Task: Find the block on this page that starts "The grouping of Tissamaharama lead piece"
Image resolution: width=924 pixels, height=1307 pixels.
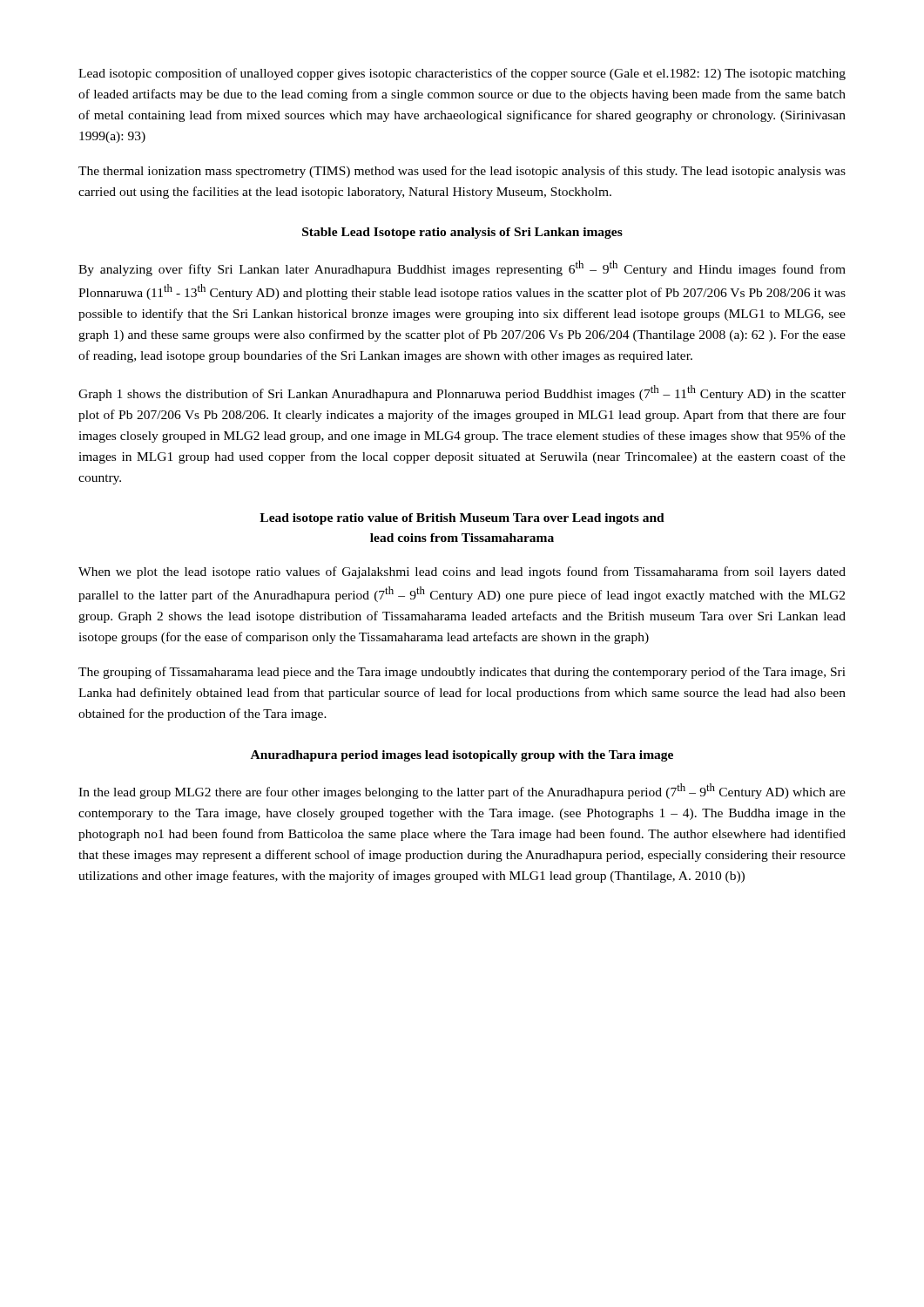Action: pos(462,693)
